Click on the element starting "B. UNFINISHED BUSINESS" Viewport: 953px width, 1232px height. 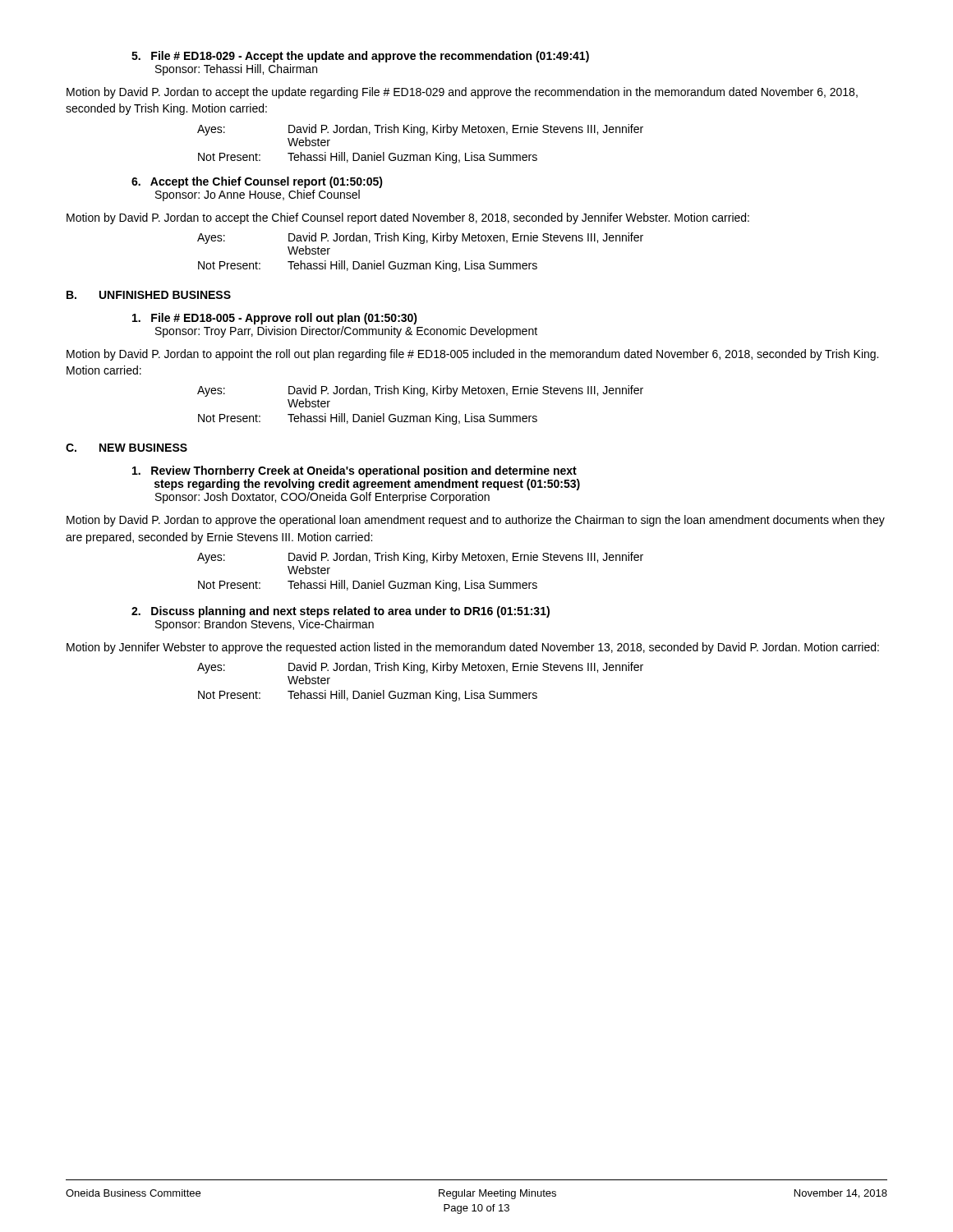click(148, 295)
